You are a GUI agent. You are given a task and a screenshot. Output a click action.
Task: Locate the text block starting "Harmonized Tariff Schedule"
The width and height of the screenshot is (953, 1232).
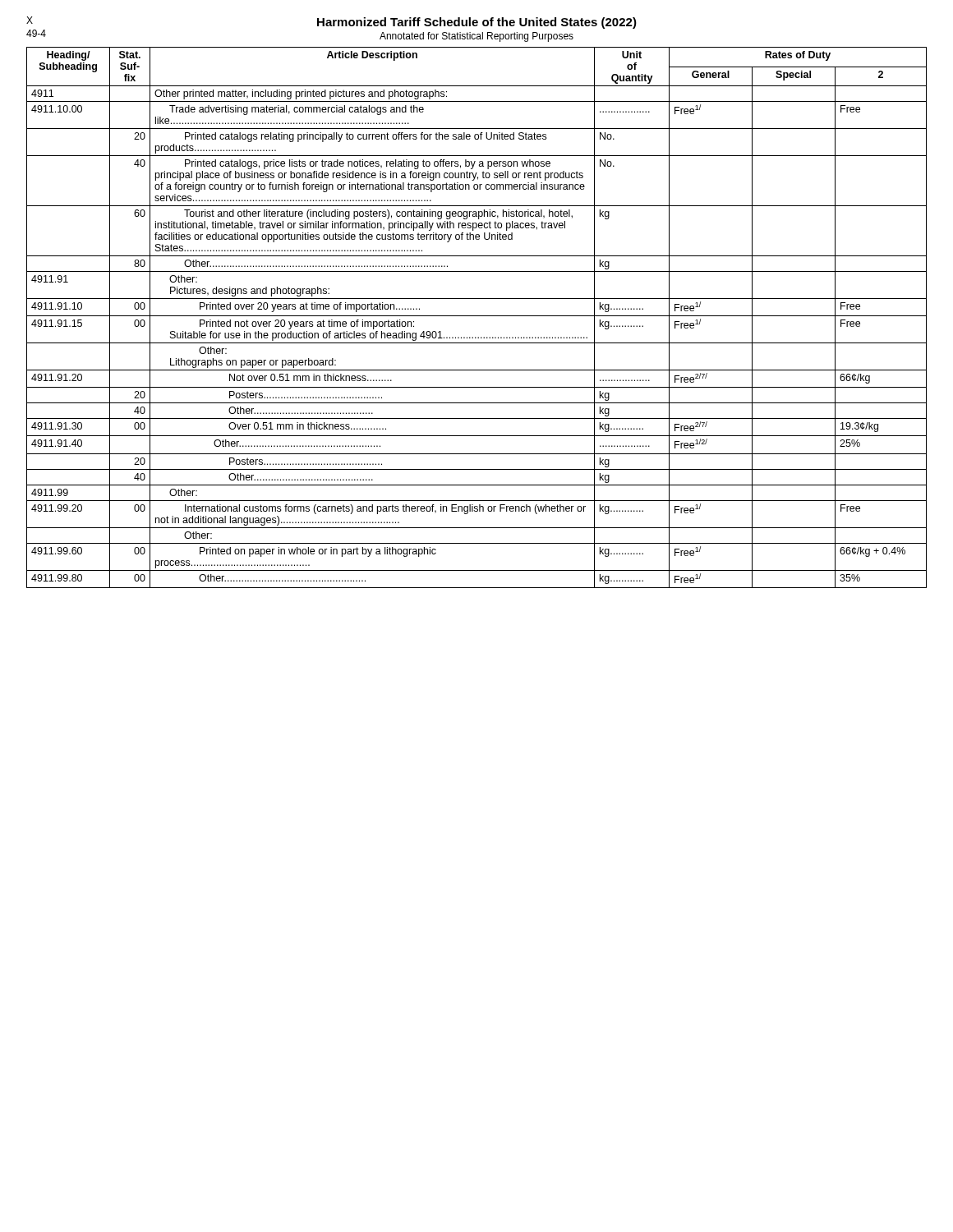pyautogui.click(x=476, y=22)
